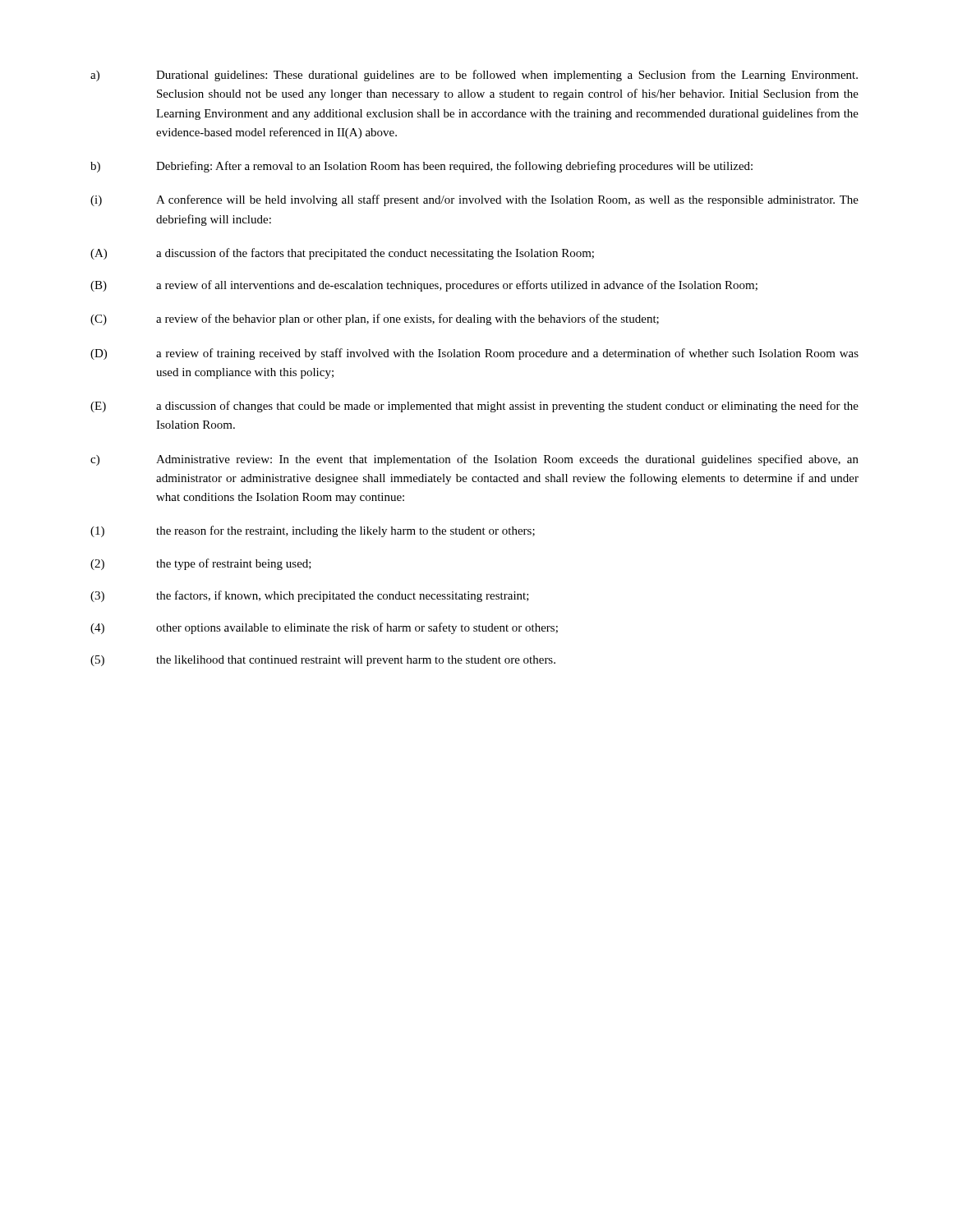This screenshot has width=953, height=1232.
Task: Select the list item that says "c)Administrative review: In the event"
Action: (474, 478)
